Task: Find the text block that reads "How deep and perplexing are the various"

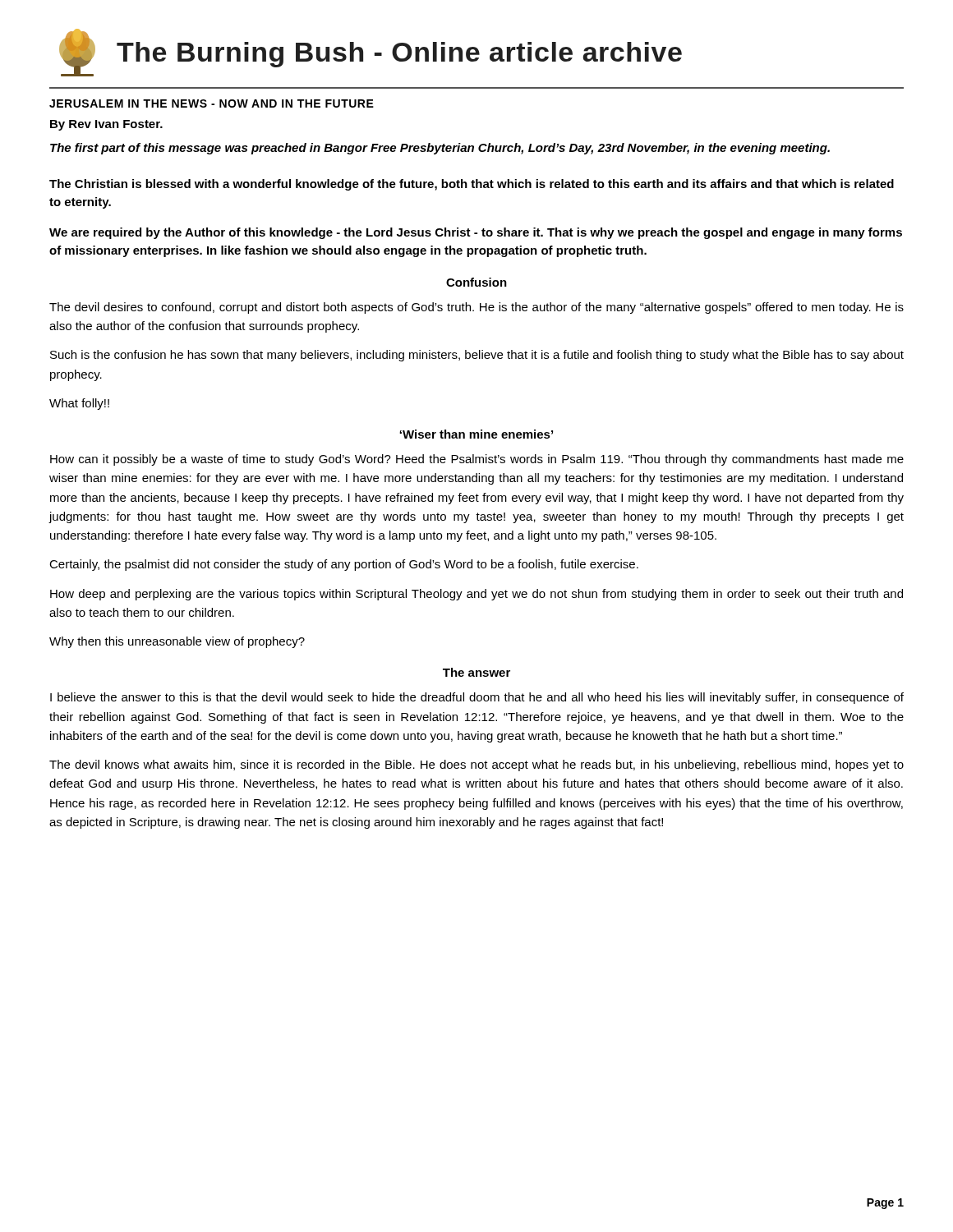Action: 476,603
